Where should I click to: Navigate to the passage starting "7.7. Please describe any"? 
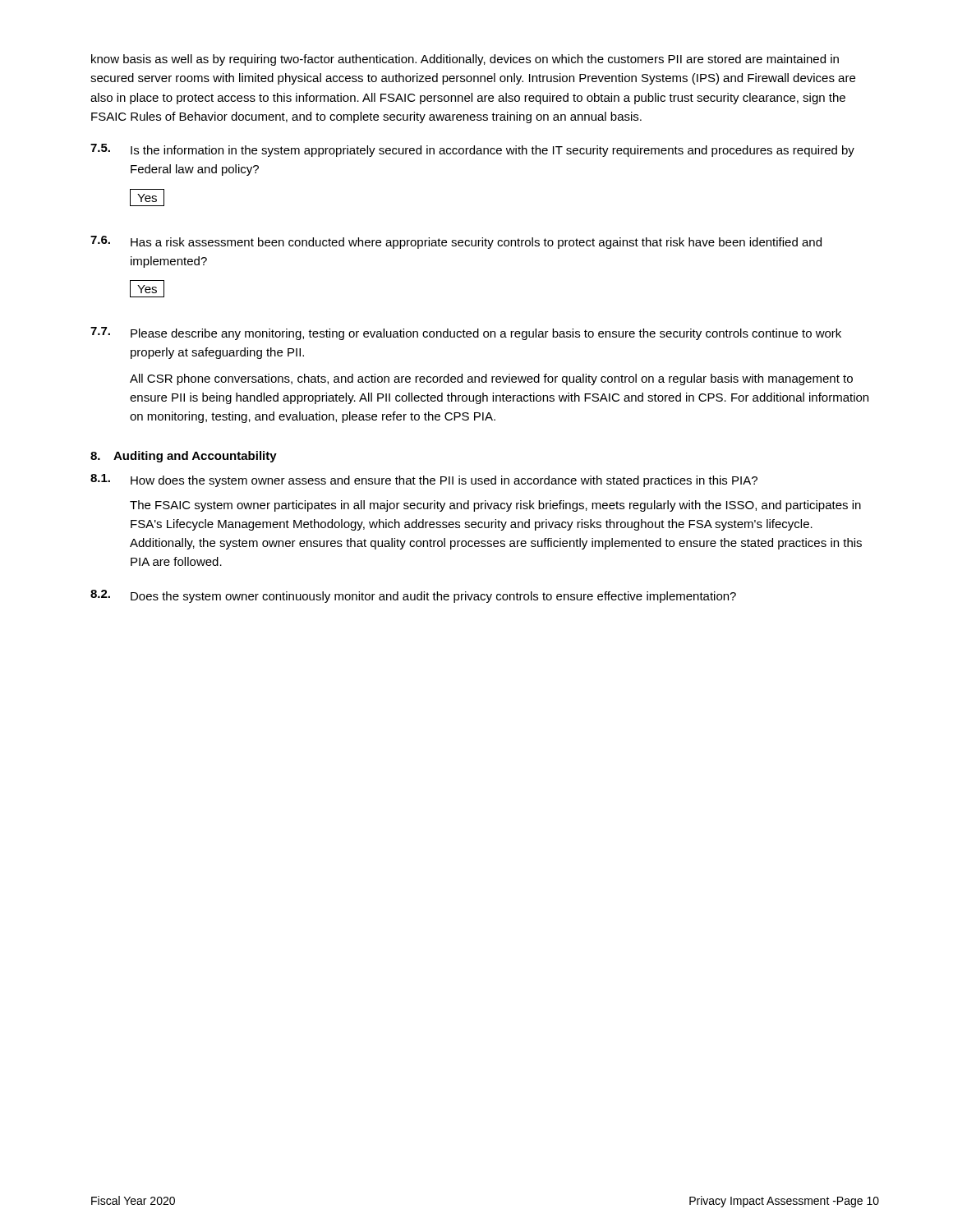(485, 343)
